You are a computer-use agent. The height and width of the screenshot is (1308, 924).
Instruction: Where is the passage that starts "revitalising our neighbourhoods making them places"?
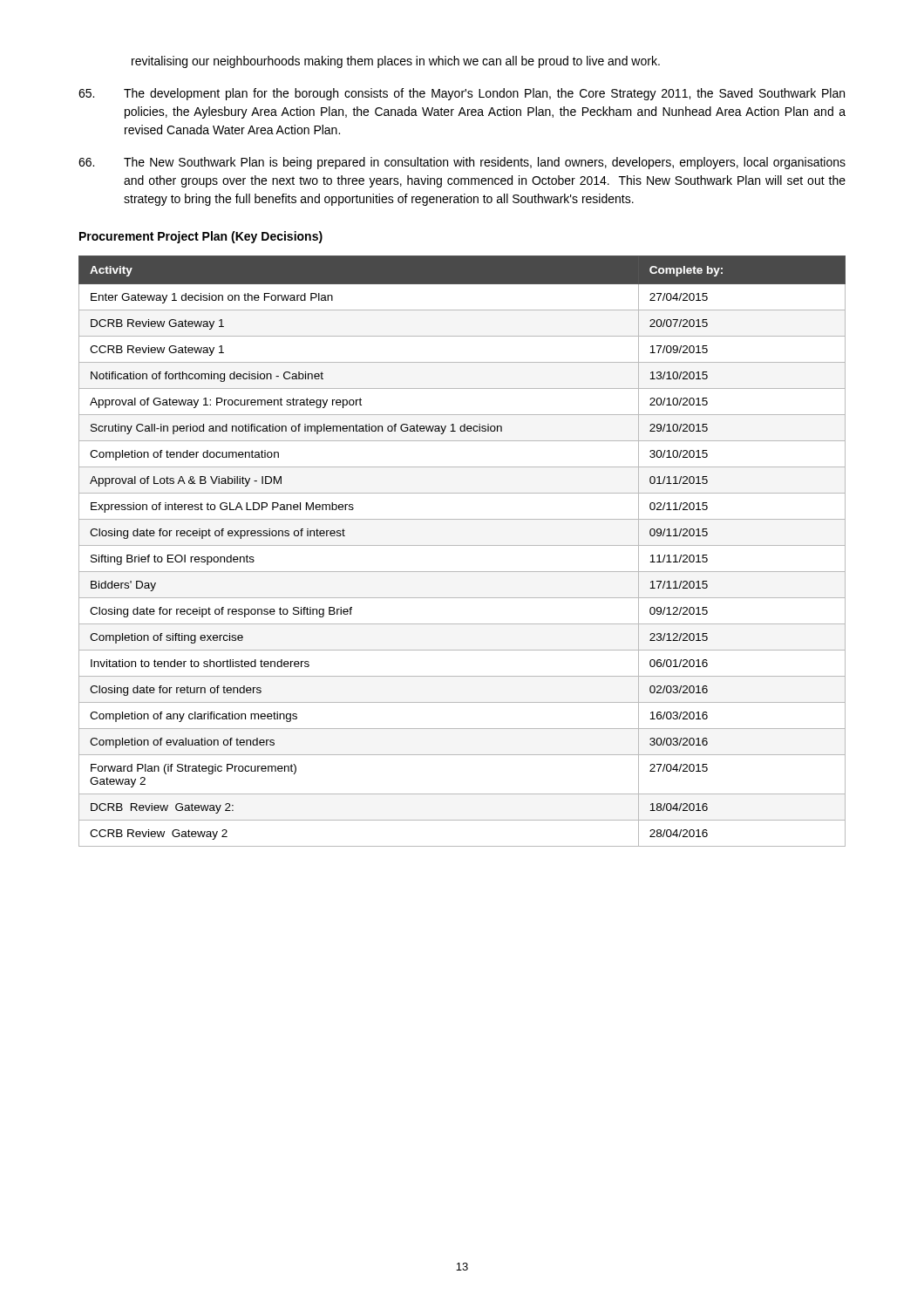tap(396, 61)
